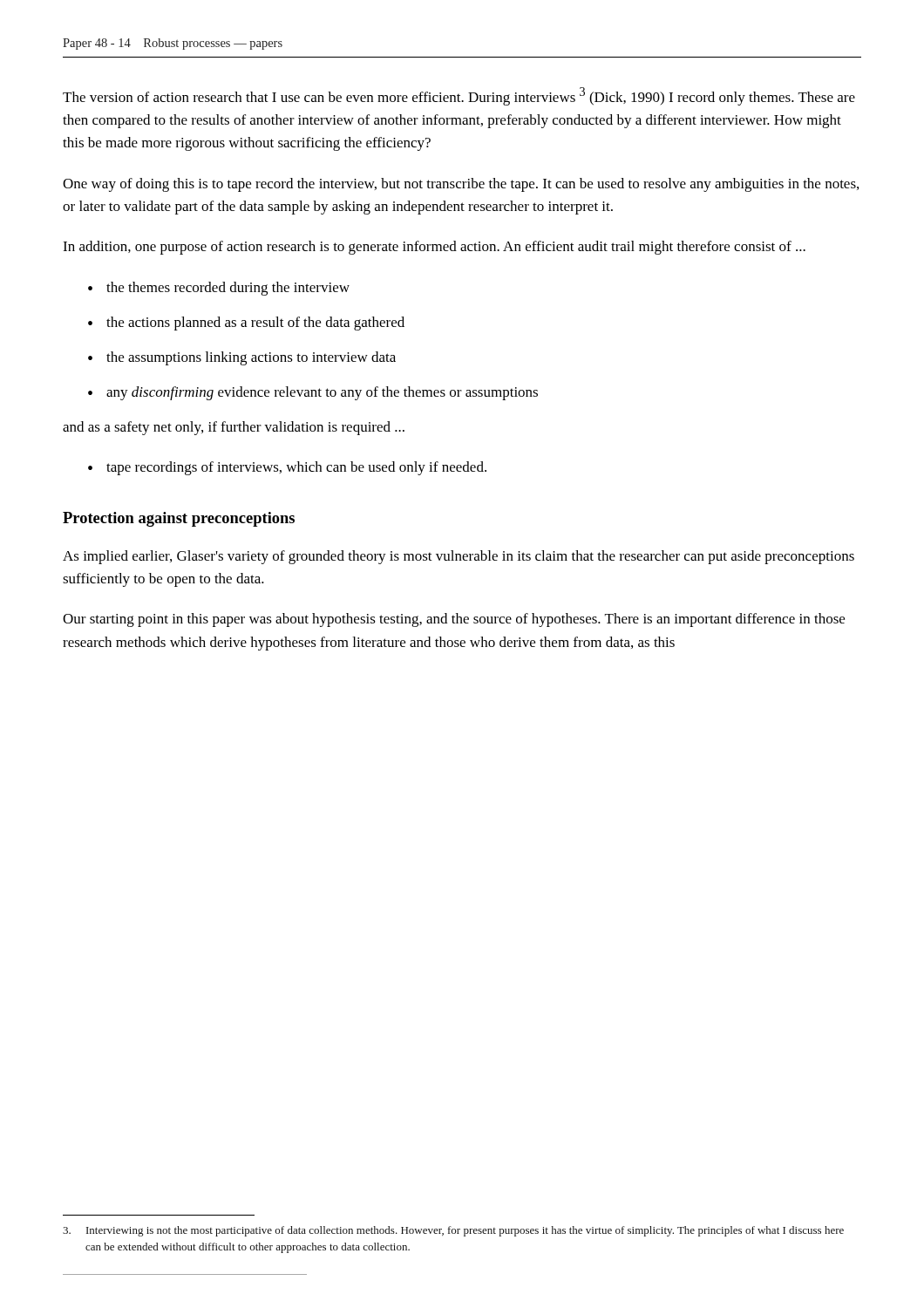Locate the element starting "• the actions planned as a result"
The width and height of the screenshot is (924, 1308).
pos(246,324)
